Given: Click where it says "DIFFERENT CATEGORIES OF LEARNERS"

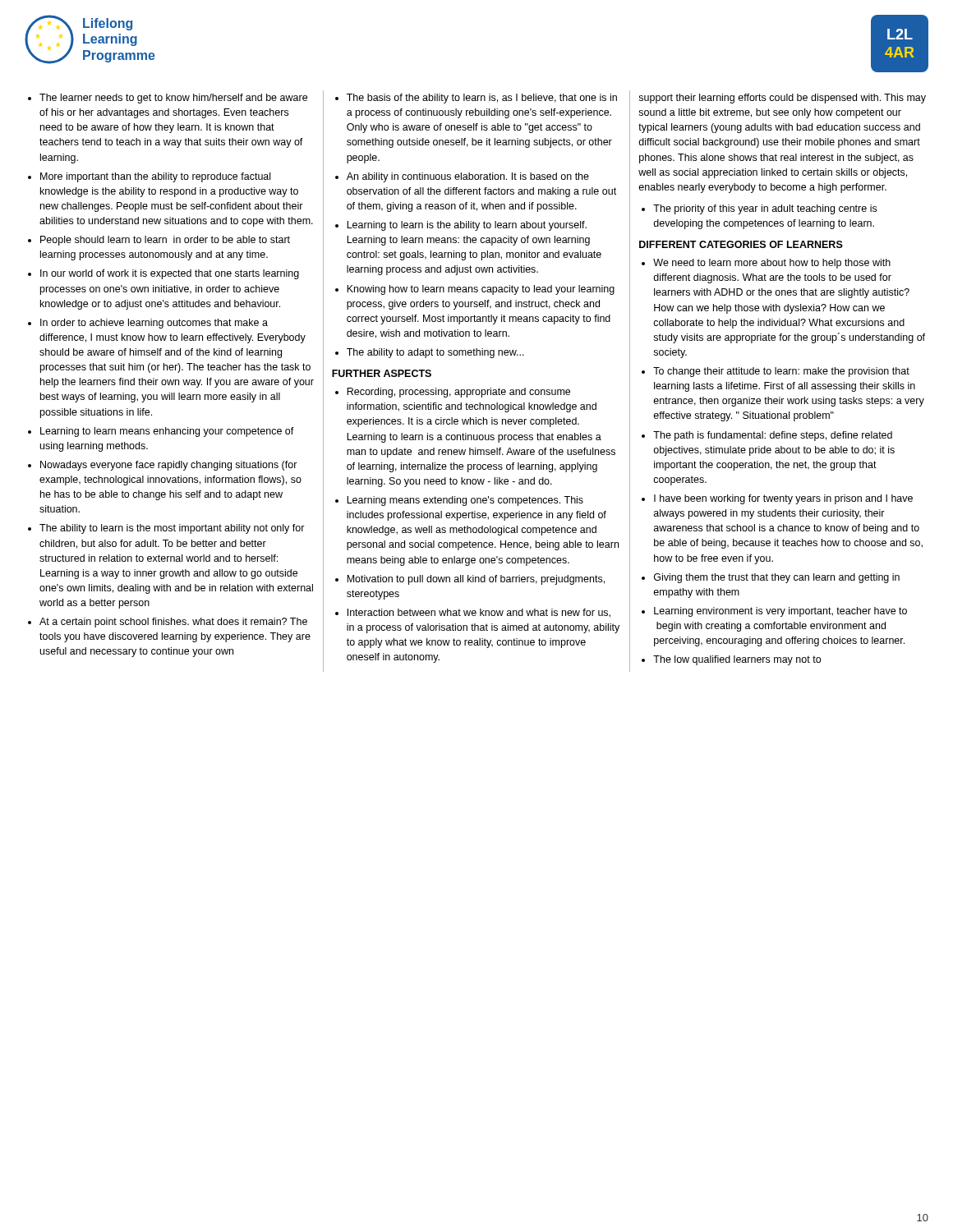Looking at the screenshot, I should 741,245.
